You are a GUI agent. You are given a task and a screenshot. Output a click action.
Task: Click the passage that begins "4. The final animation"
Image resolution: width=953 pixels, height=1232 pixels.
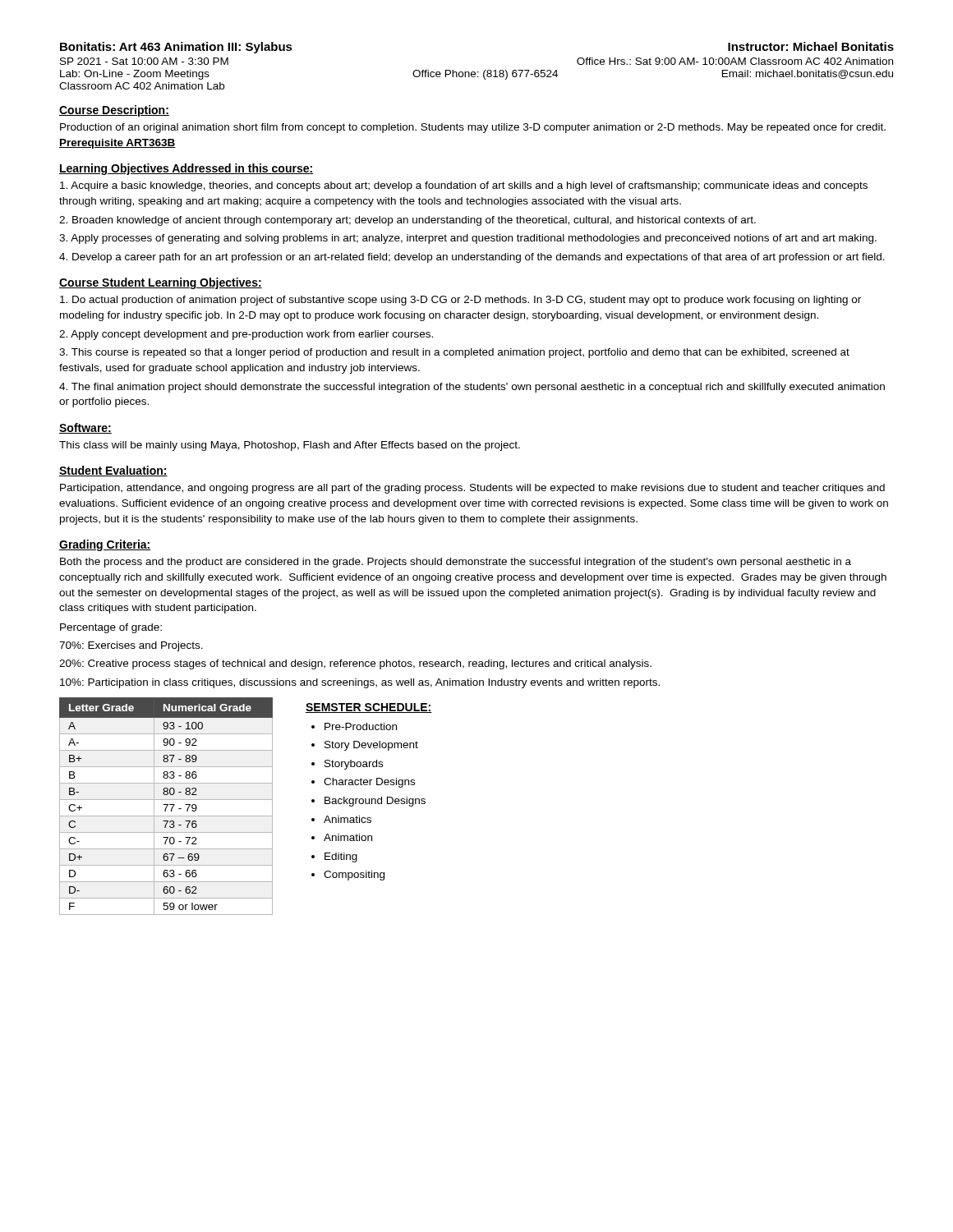click(x=472, y=394)
